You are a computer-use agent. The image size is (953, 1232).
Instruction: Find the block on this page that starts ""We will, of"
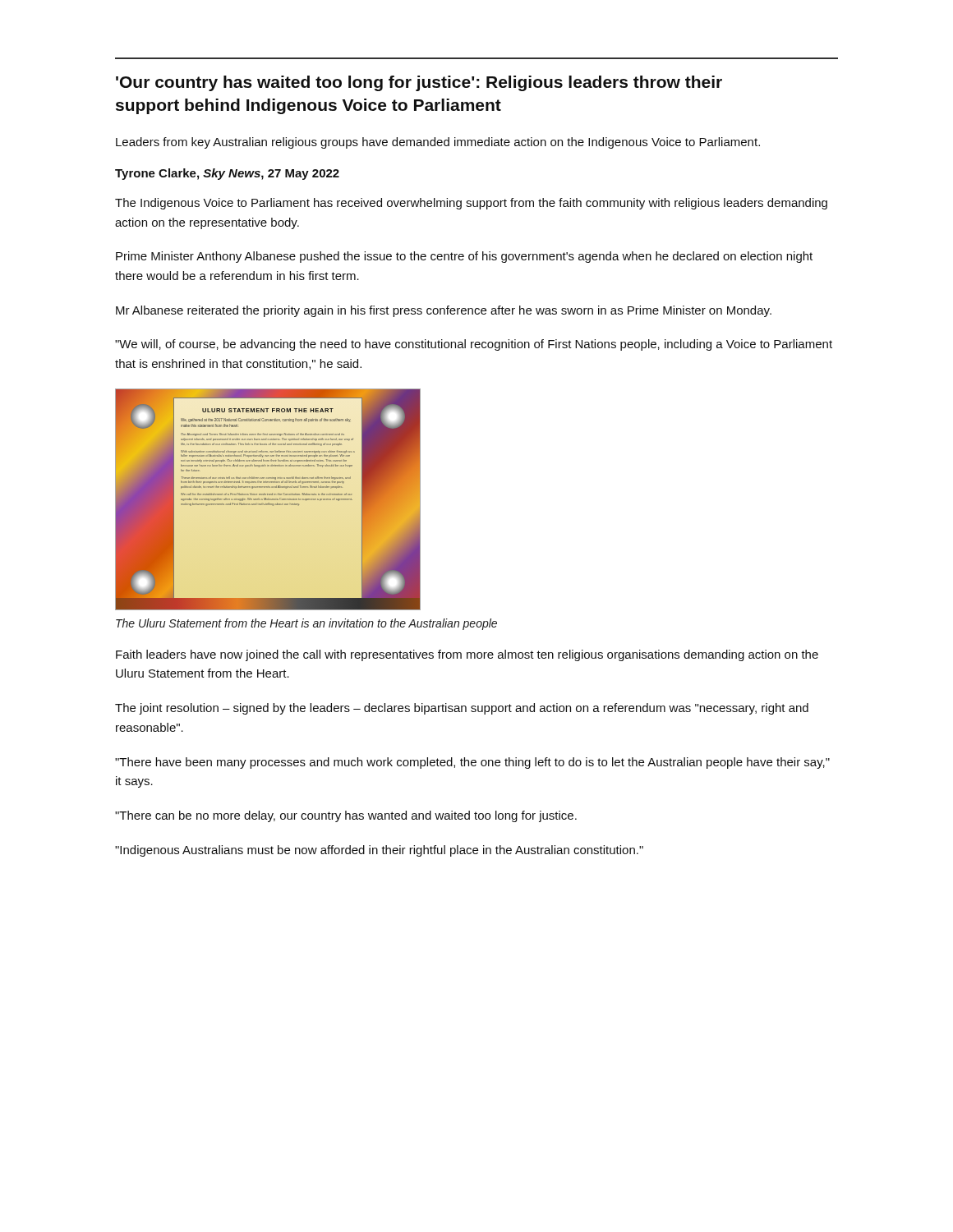(474, 354)
